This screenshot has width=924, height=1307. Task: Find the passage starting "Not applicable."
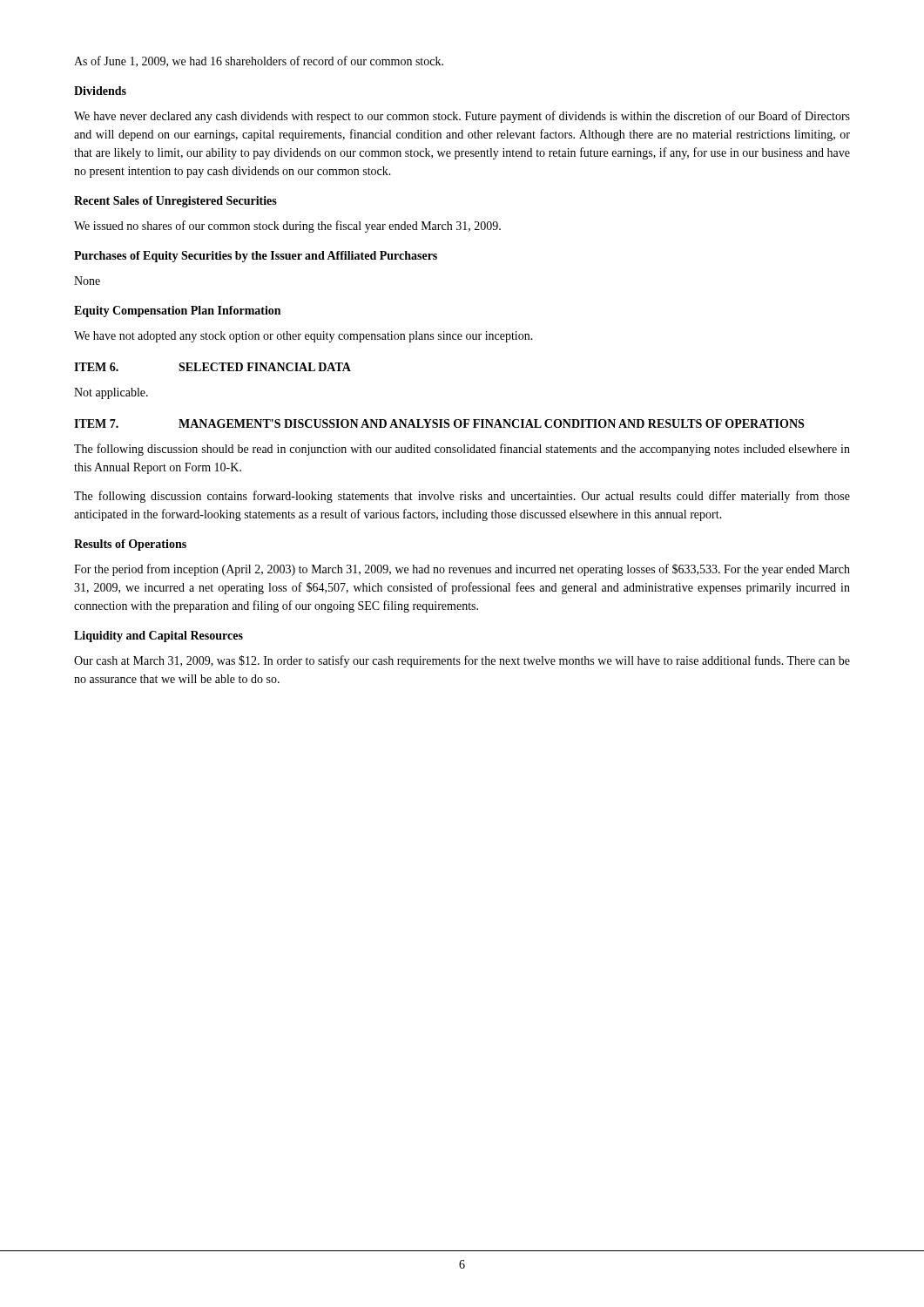(111, 392)
